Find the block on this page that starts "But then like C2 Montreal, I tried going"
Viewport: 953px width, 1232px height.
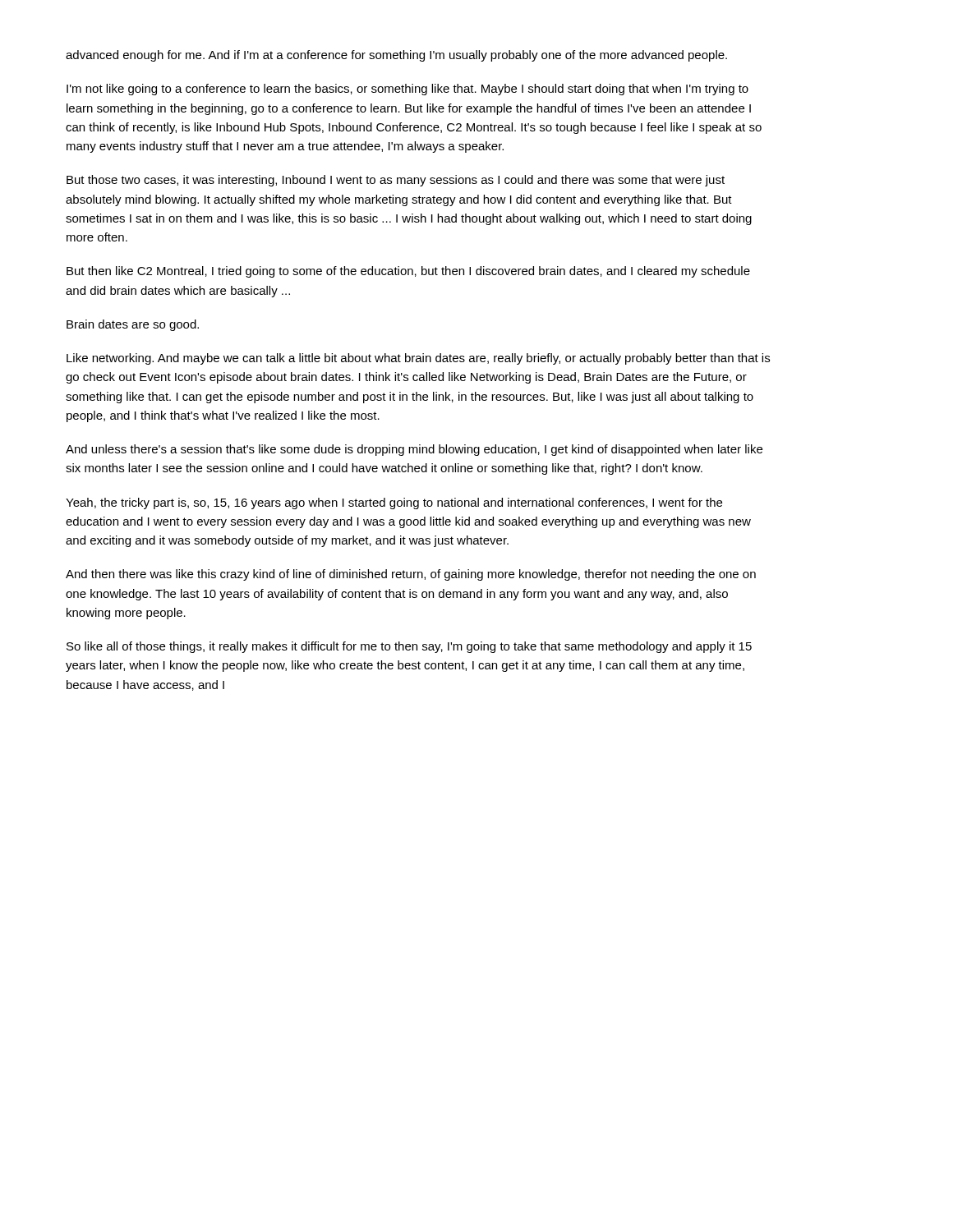(408, 280)
